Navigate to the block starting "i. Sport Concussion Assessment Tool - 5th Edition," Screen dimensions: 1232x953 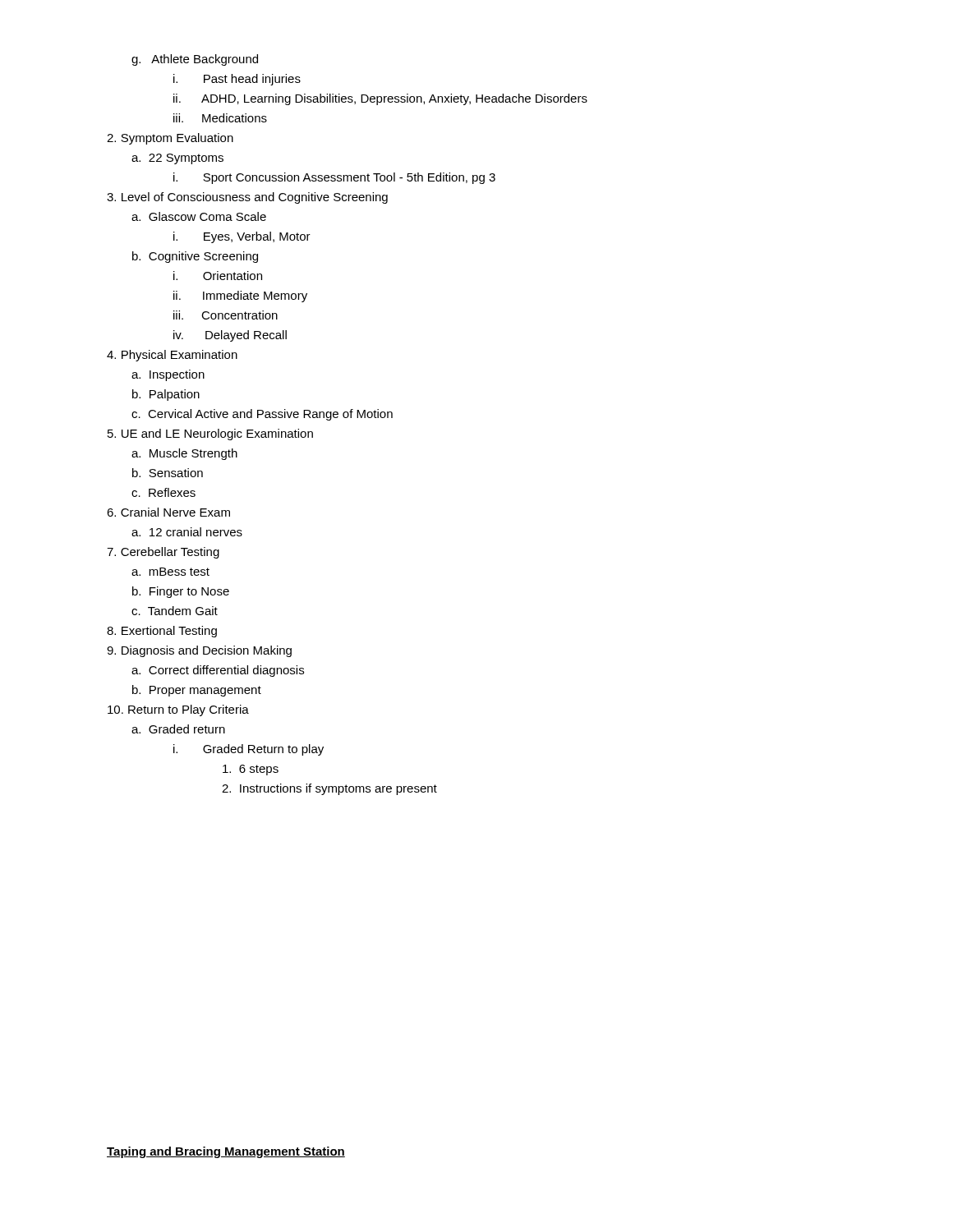coord(334,177)
